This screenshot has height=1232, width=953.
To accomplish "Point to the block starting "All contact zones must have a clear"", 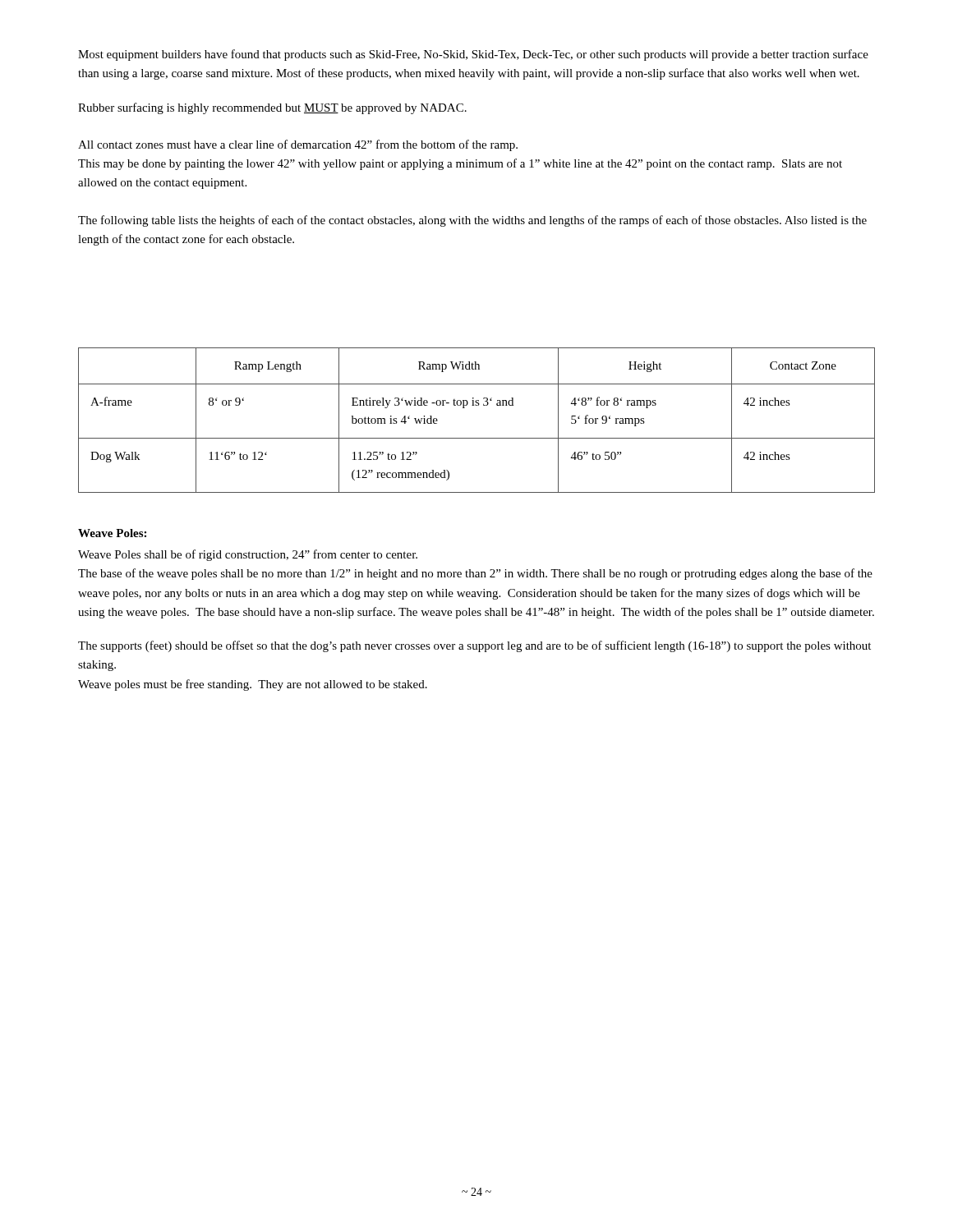I will 476,164.
